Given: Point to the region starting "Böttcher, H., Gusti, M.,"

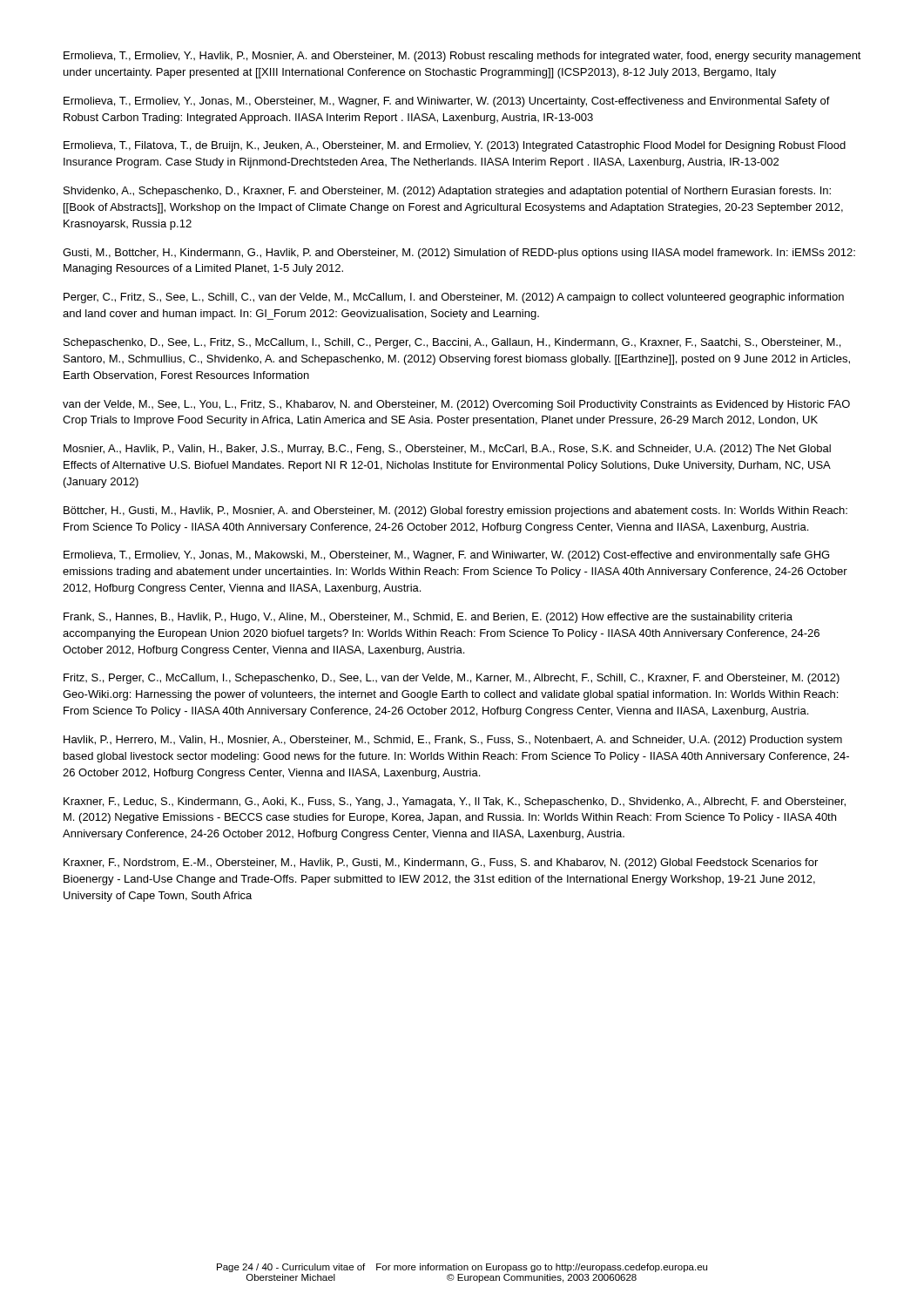Looking at the screenshot, I should pos(455,518).
